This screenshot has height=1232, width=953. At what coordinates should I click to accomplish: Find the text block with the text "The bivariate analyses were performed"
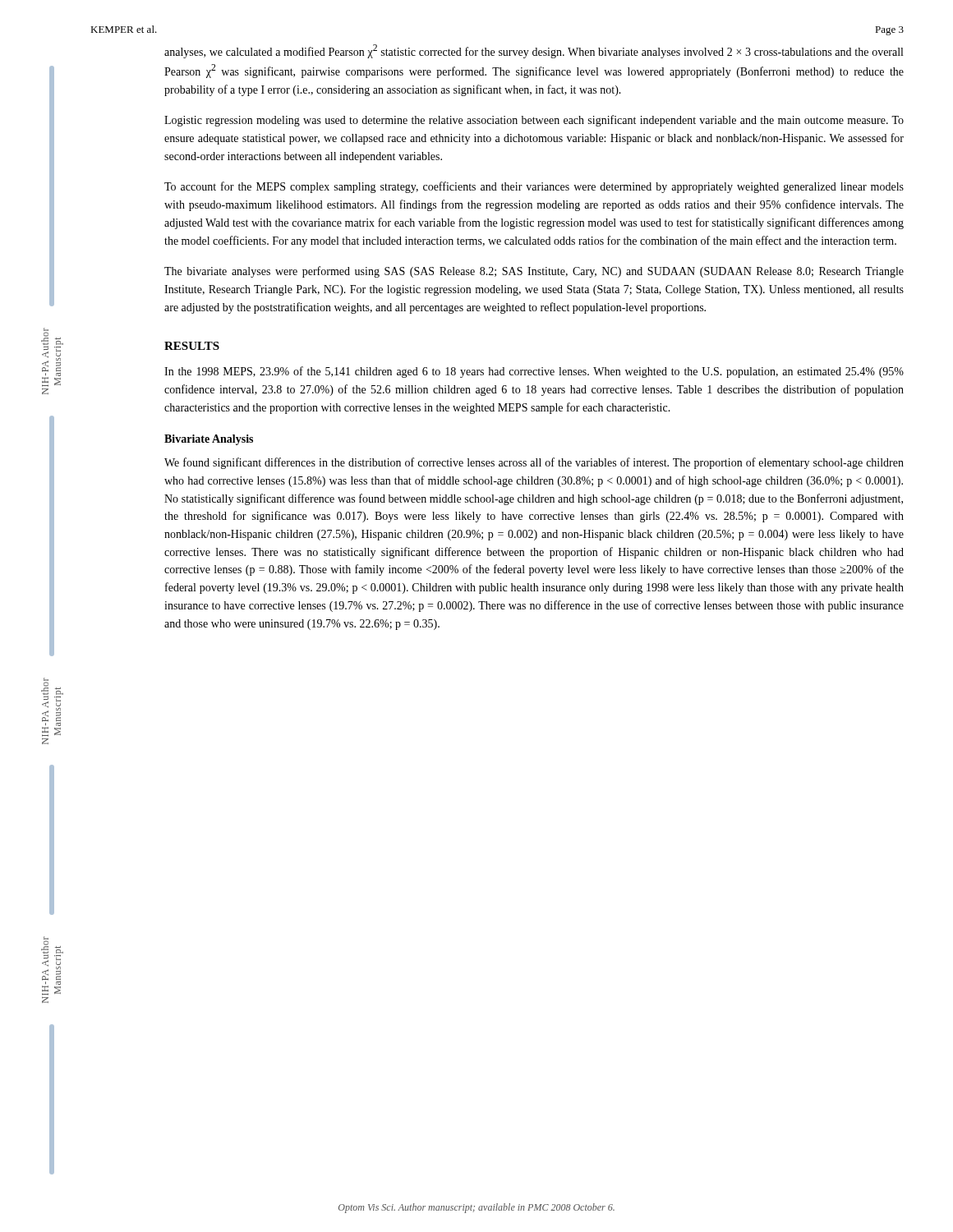pos(534,289)
